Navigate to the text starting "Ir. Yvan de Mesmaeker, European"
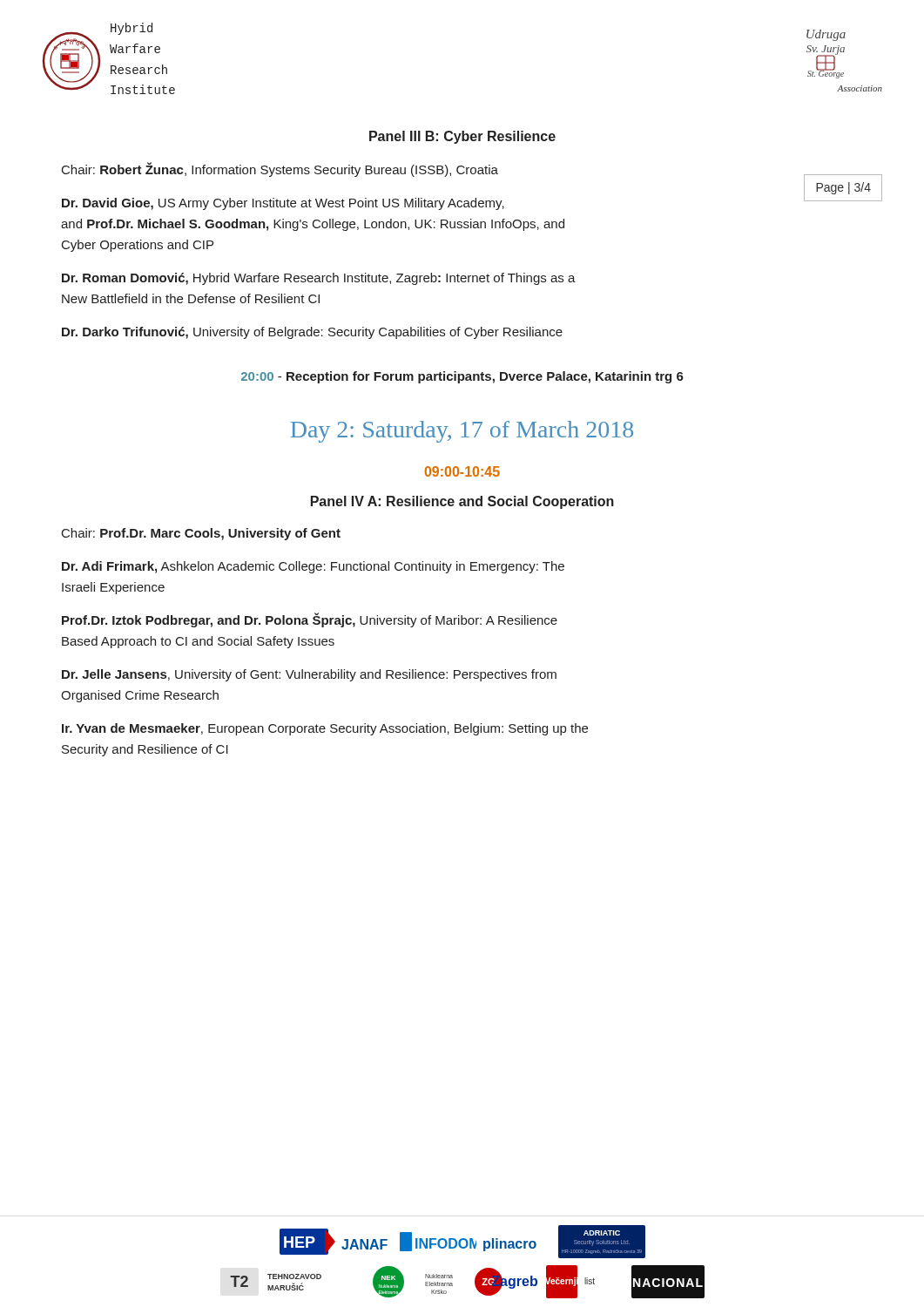The height and width of the screenshot is (1307, 924). tap(325, 738)
